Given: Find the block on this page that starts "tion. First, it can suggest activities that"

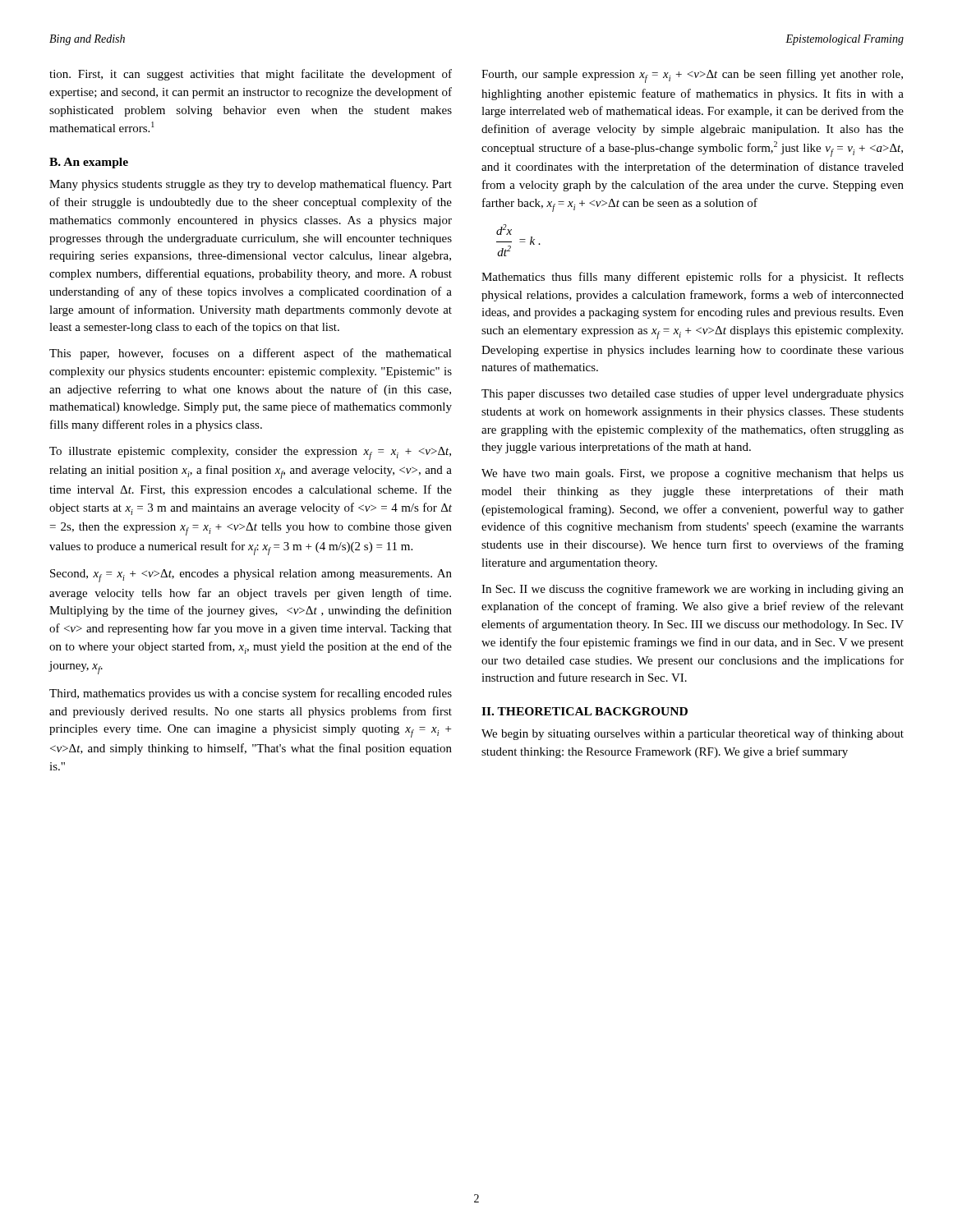Looking at the screenshot, I should tap(251, 102).
